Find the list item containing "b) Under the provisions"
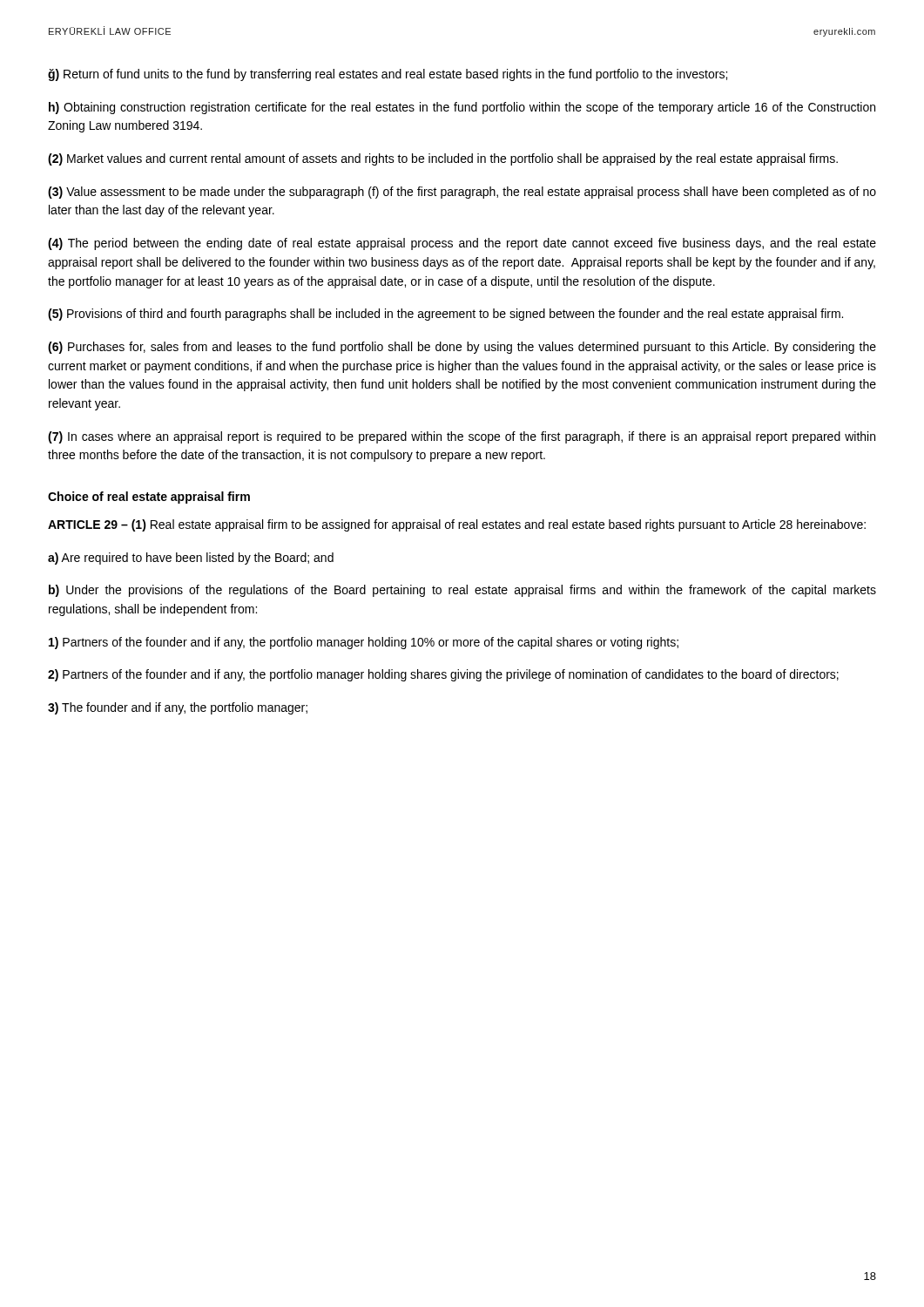 462,600
